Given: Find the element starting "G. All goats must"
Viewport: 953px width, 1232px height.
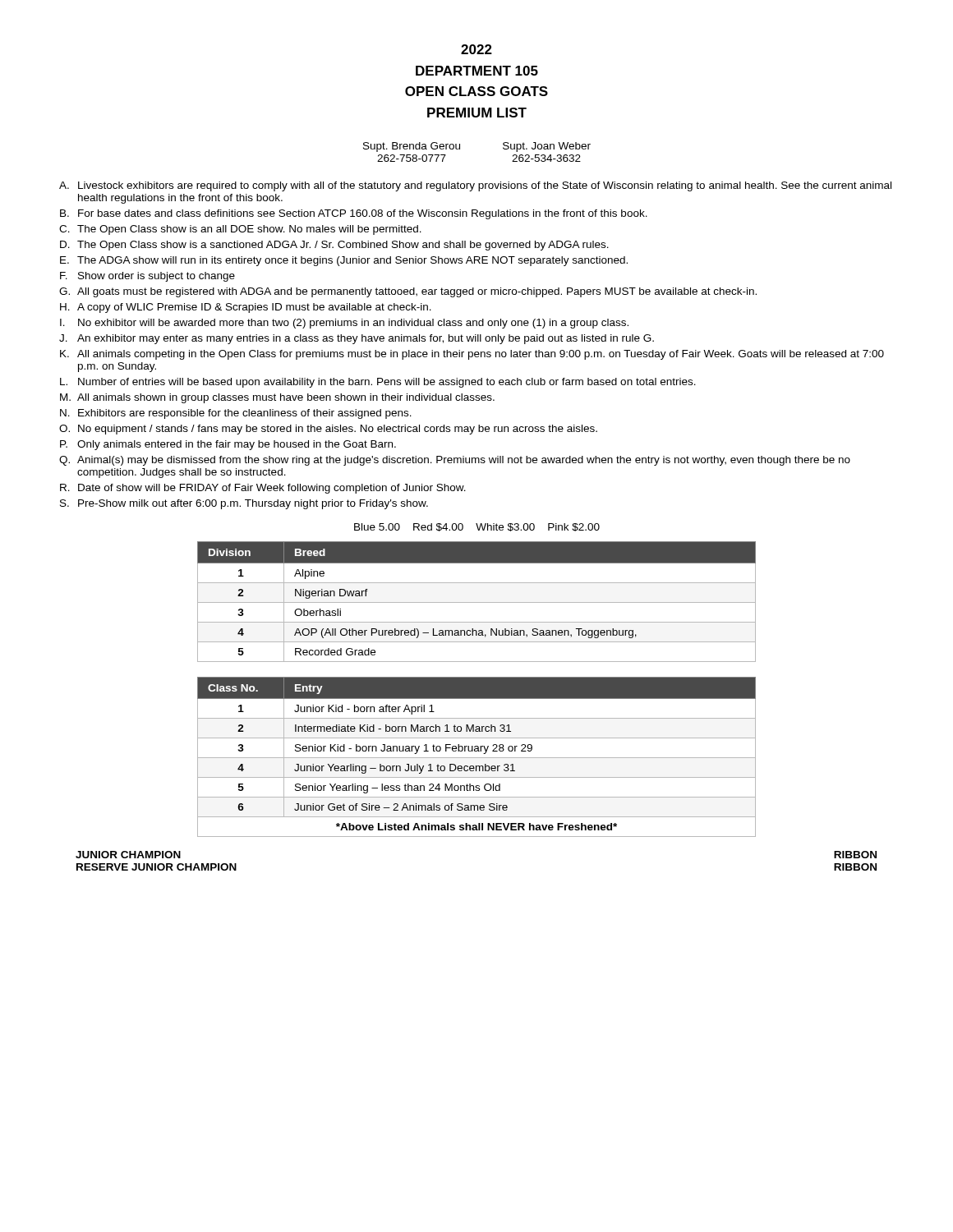Looking at the screenshot, I should (476, 291).
